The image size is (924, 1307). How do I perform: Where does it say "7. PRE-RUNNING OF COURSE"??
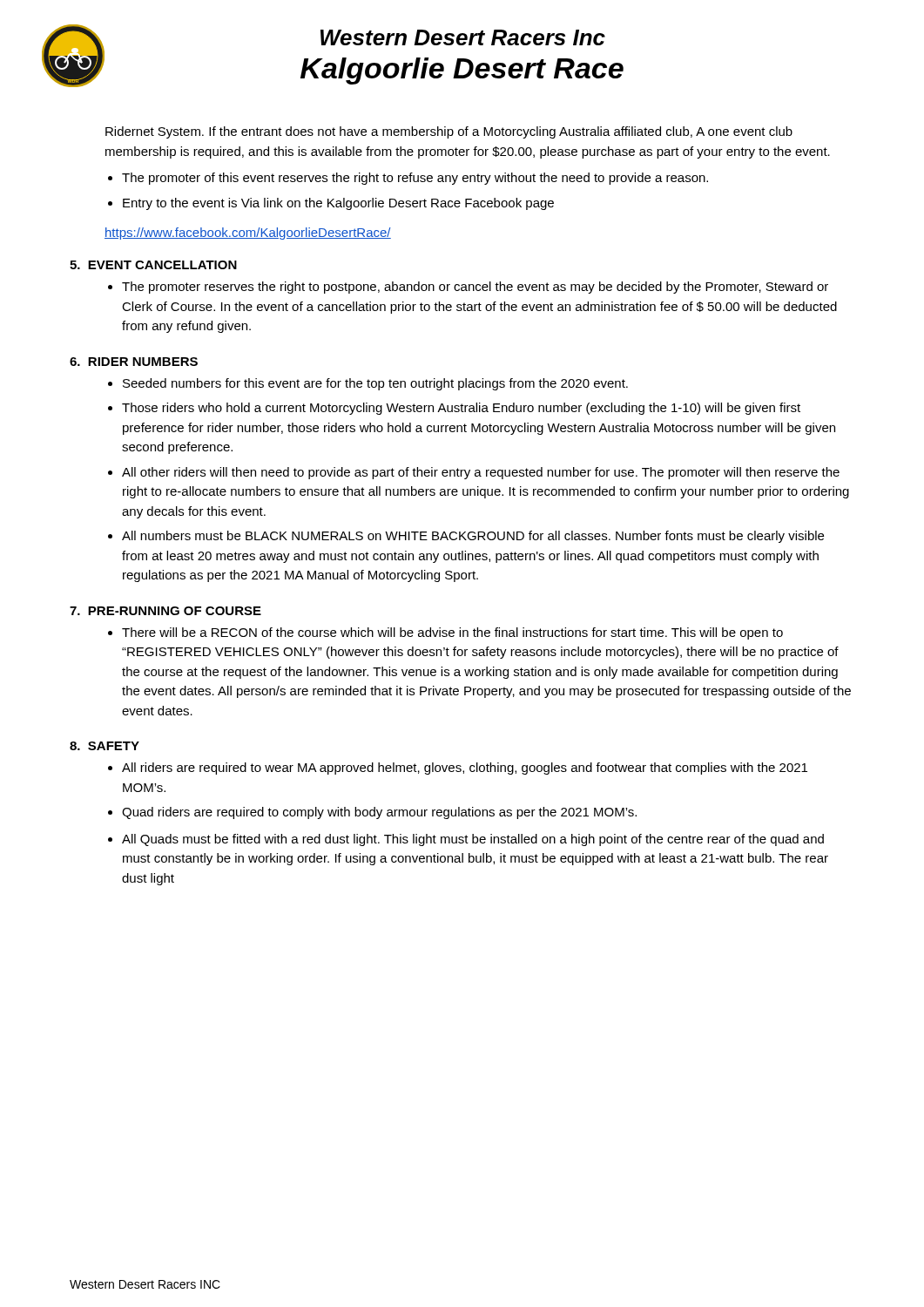165,610
